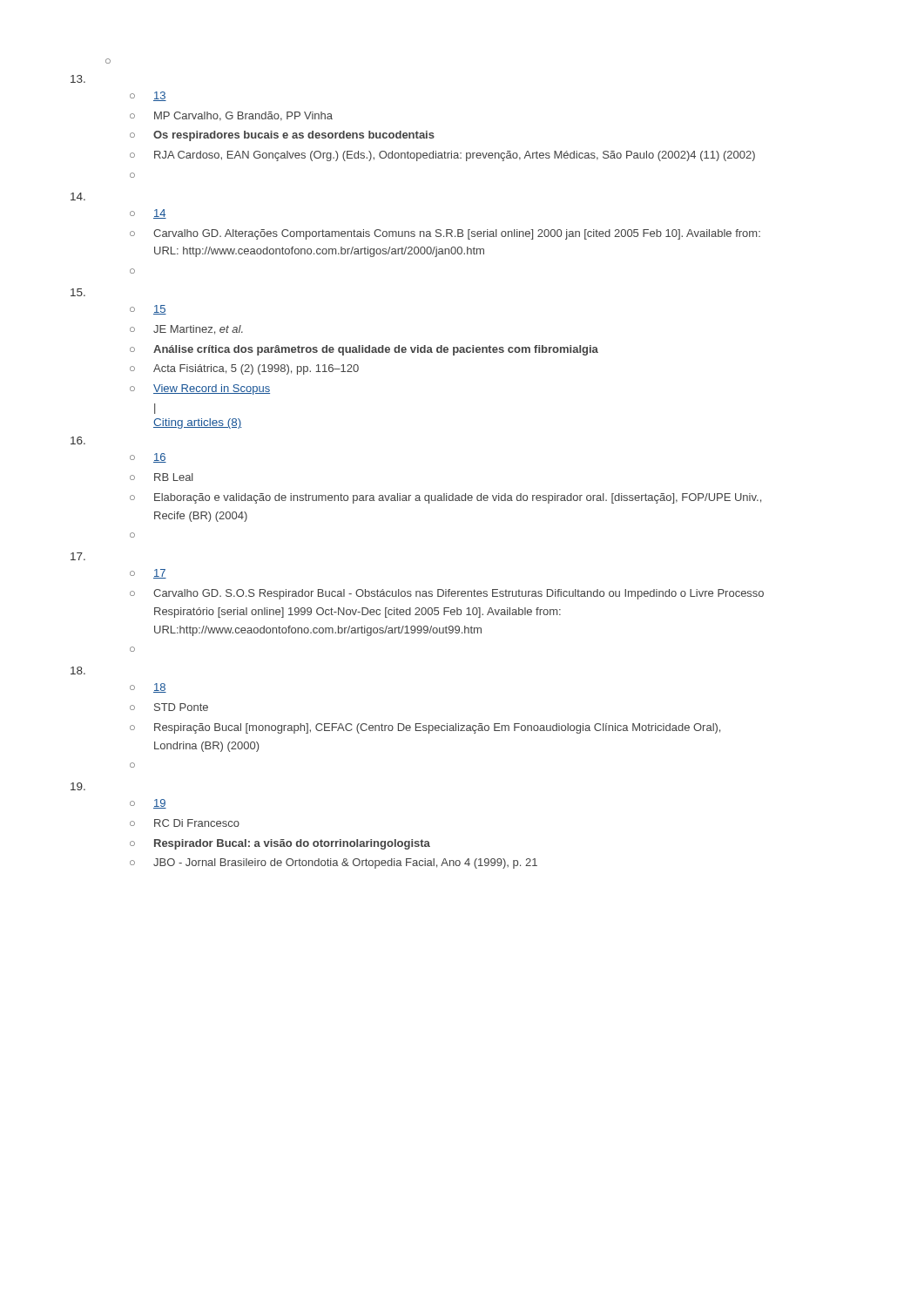
Task: Click the passage that begins "○ Elaboração e validação de instrumento"
Action: tap(446, 507)
